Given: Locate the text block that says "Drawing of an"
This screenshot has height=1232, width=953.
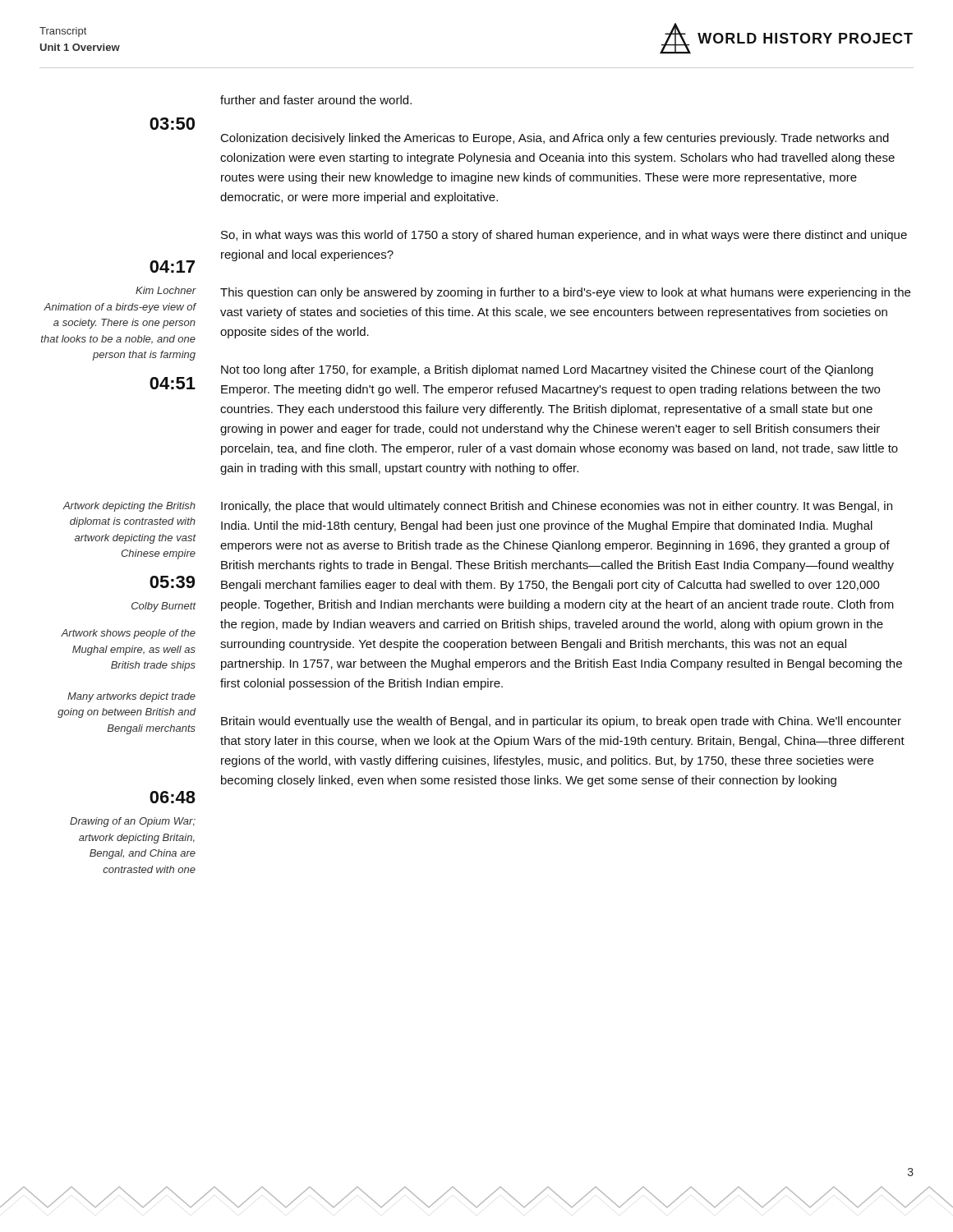Looking at the screenshot, I should click(x=133, y=845).
